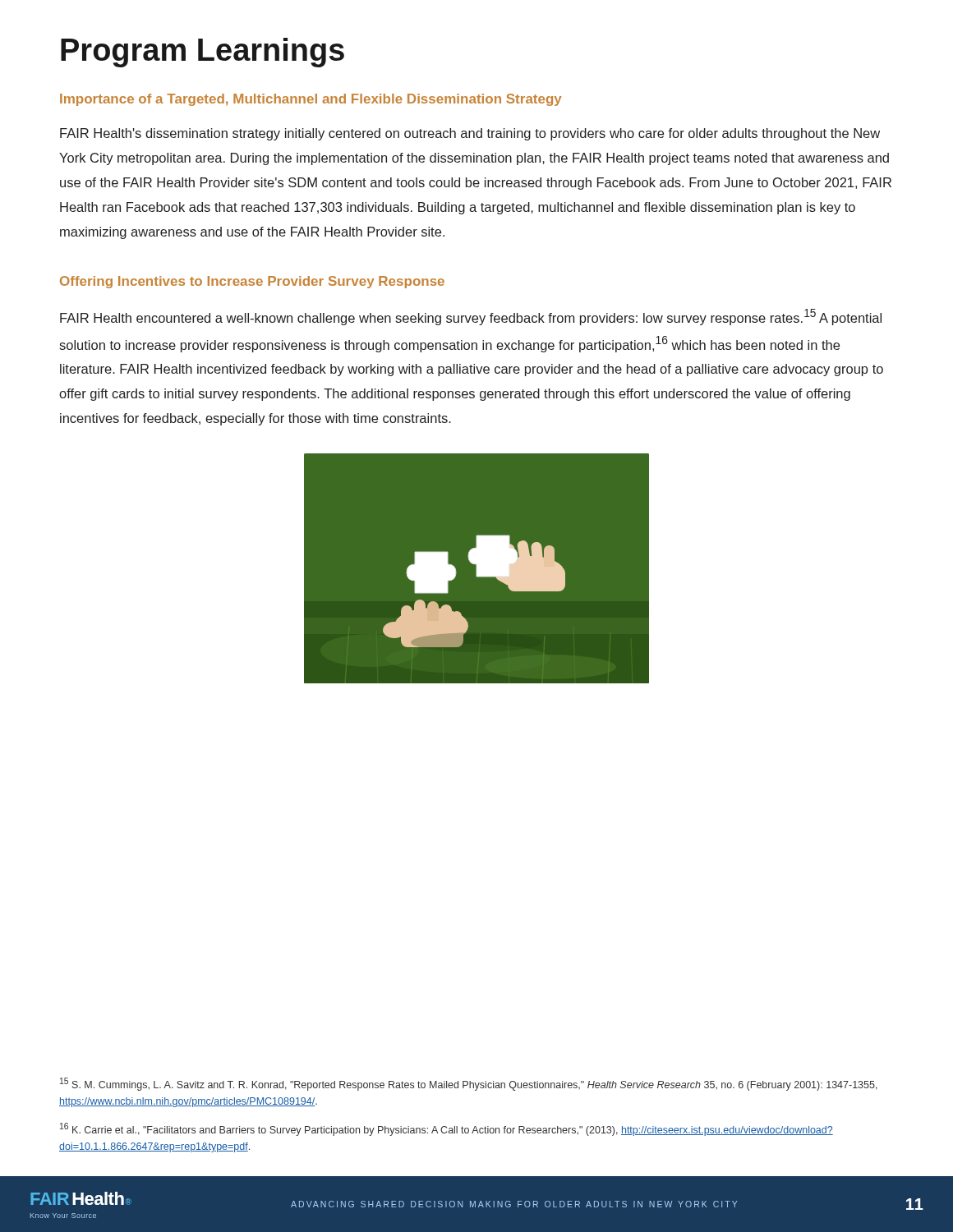This screenshot has width=953, height=1232.
Task: Click on the title that says "Program Learnings"
Action: pyautogui.click(x=203, y=53)
